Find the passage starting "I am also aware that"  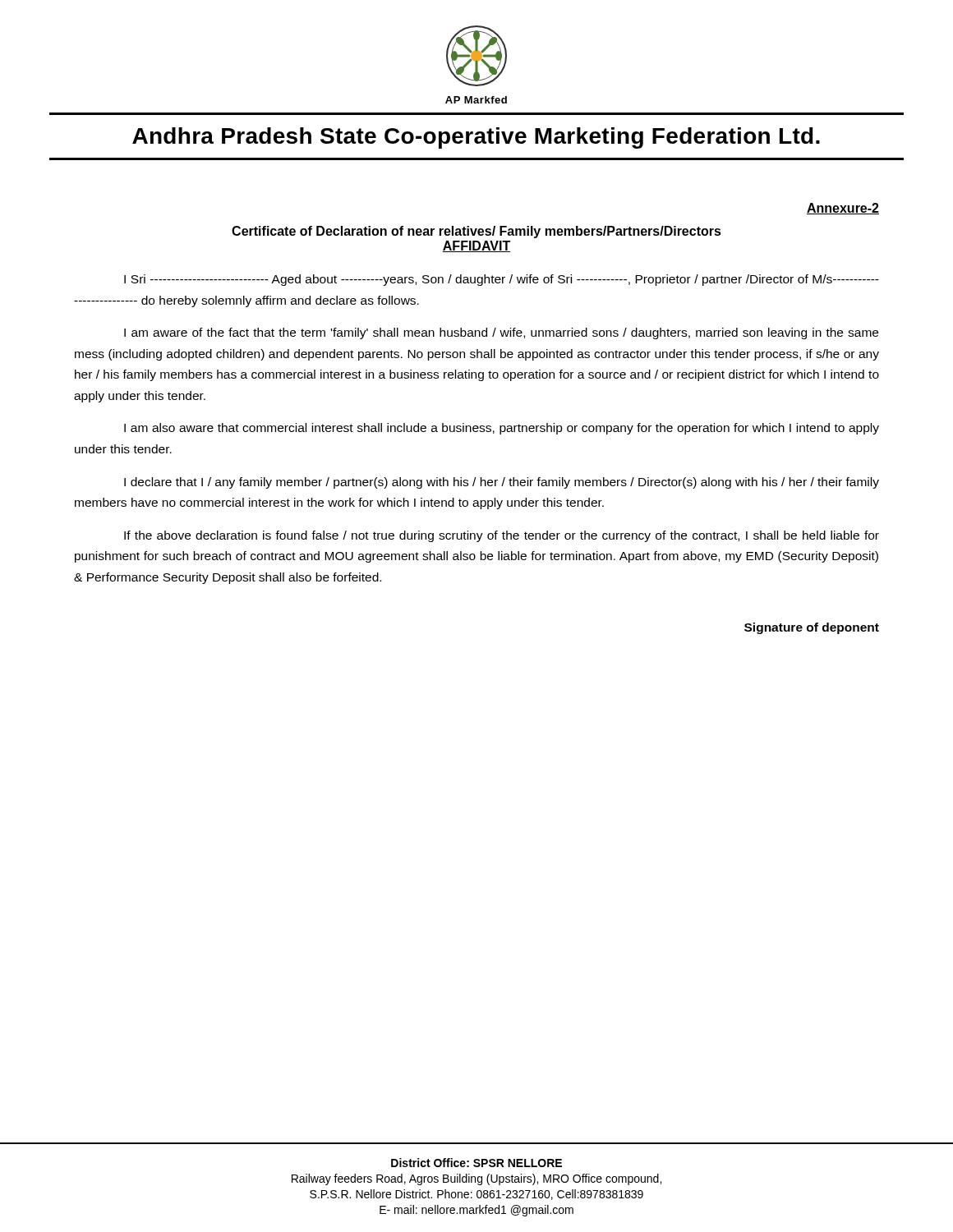(476, 438)
